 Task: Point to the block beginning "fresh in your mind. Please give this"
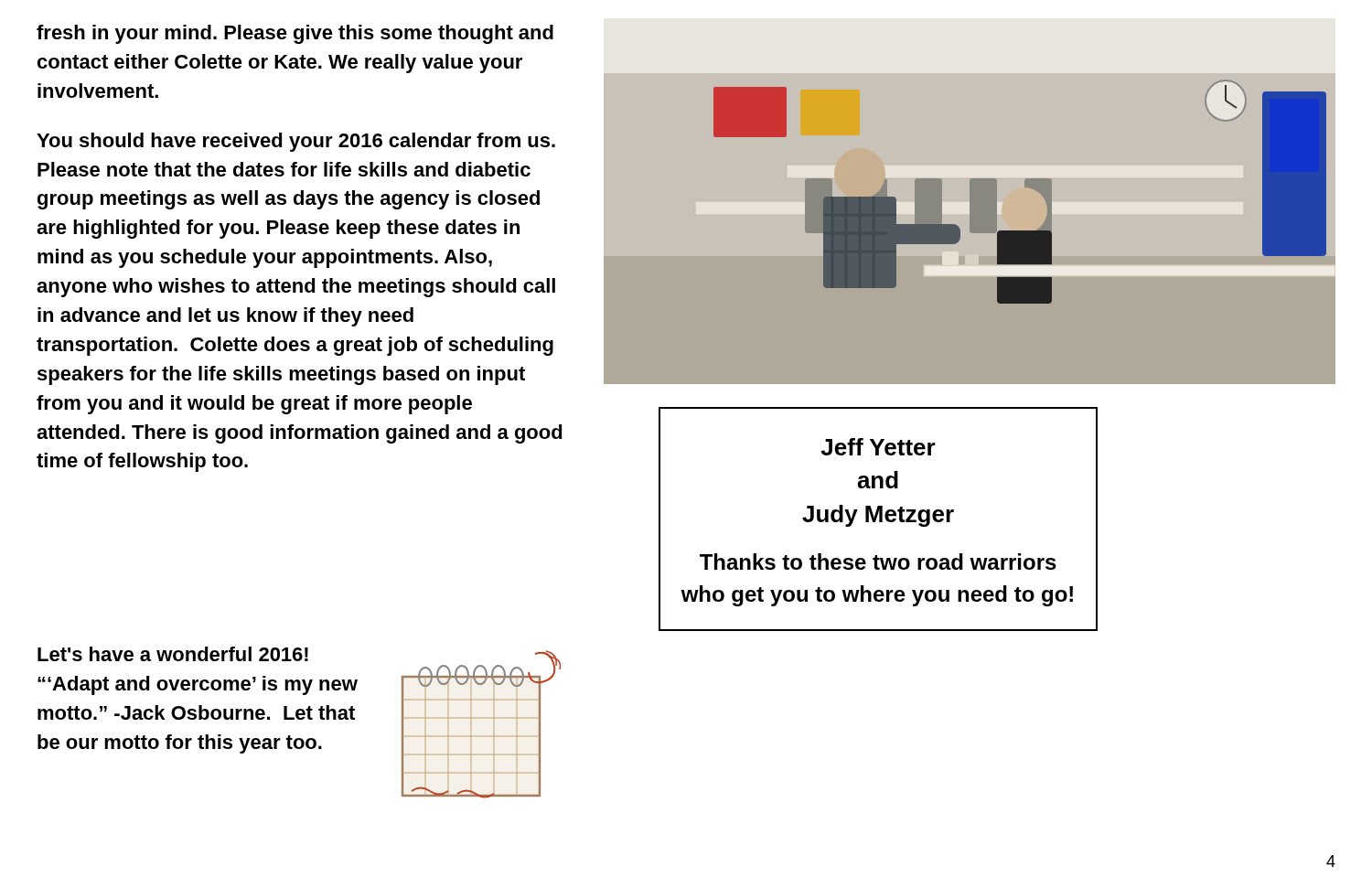coord(295,62)
